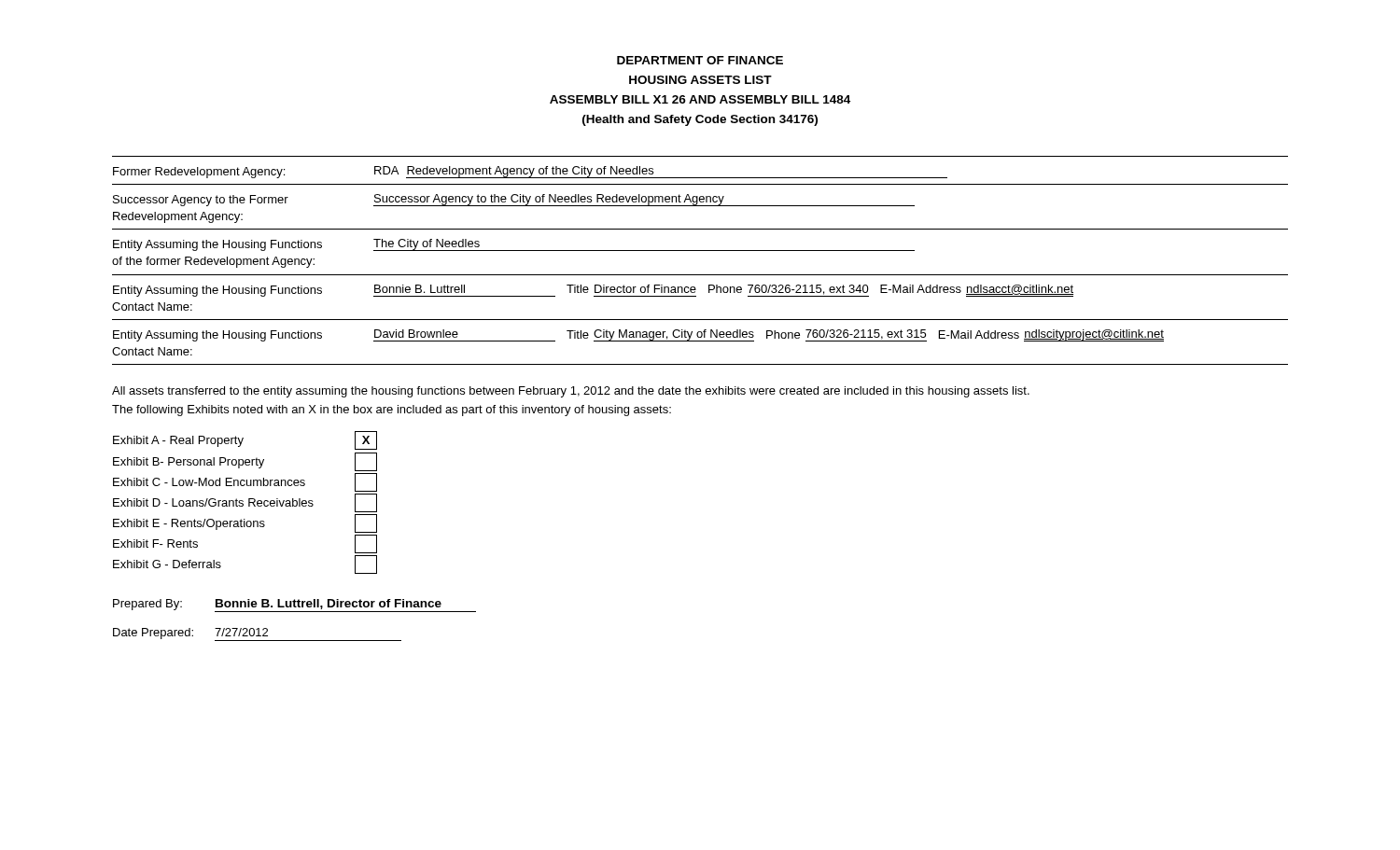The image size is (1400, 850).
Task: Locate the list item containing "Exhibit F- Rents"
Action: [155, 543]
